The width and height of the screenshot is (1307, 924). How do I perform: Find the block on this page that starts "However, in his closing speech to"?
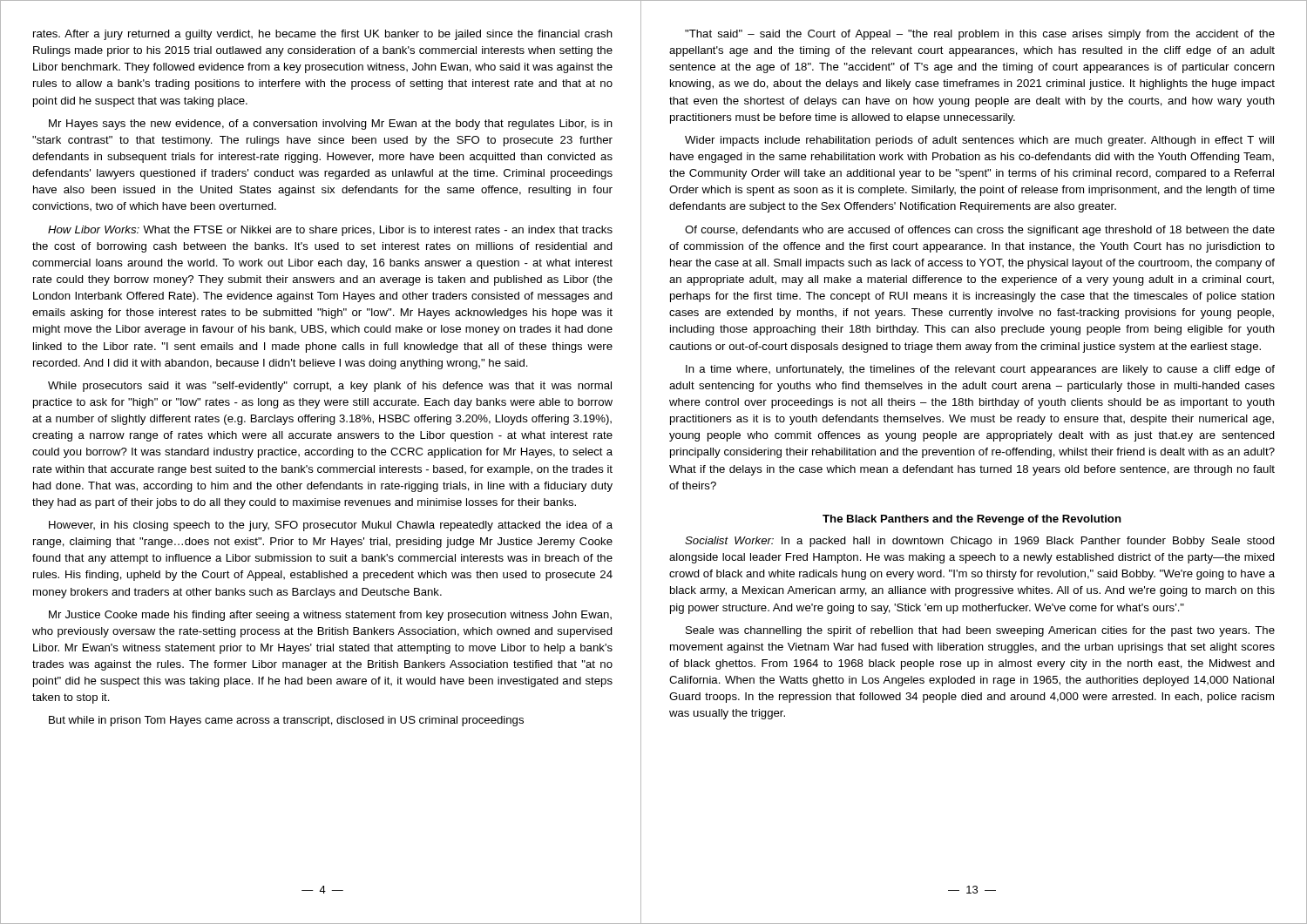[322, 558]
